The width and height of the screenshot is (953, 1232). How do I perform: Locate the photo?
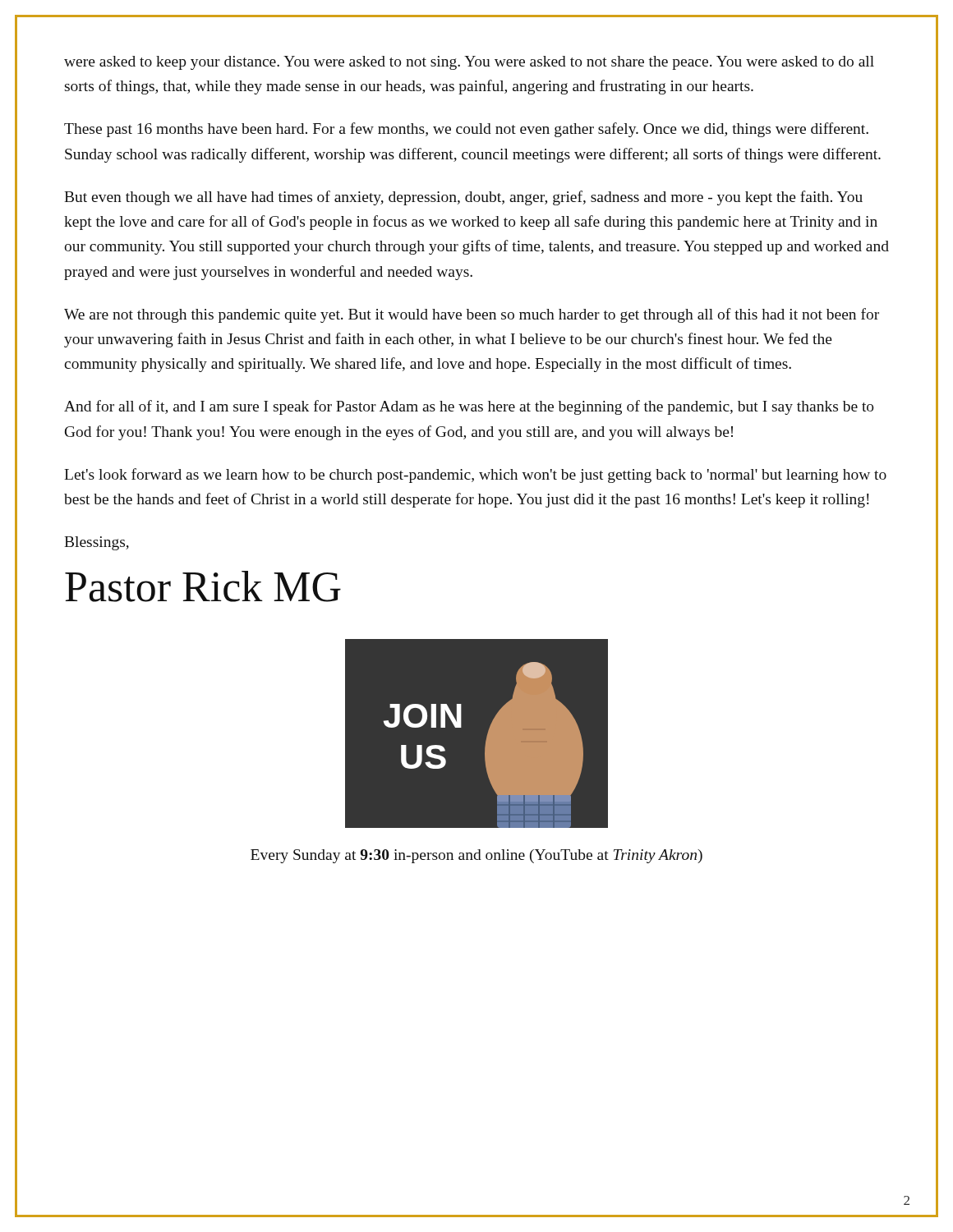pyautogui.click(x=476, y=733)
